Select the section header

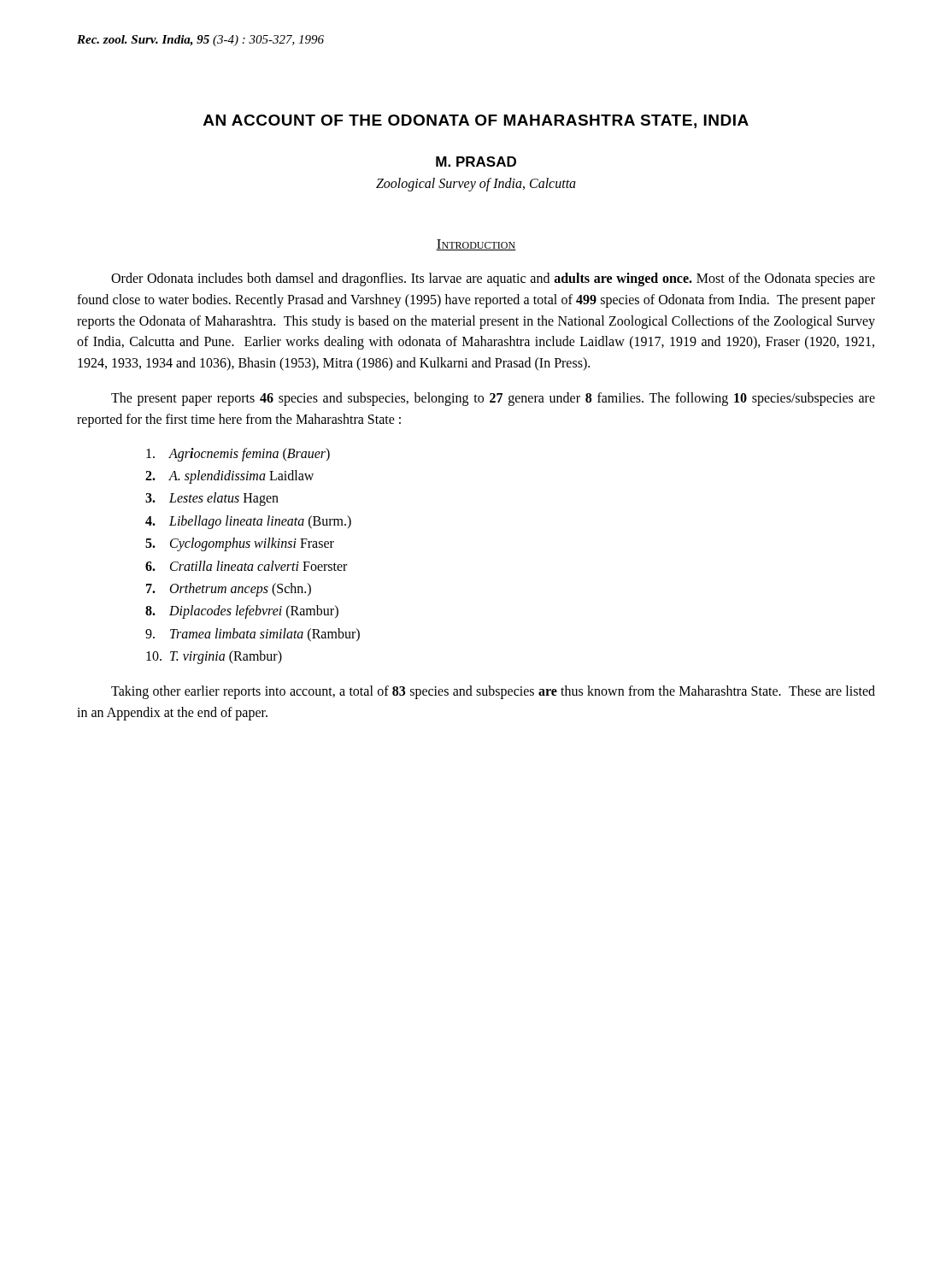coord(476,244)
